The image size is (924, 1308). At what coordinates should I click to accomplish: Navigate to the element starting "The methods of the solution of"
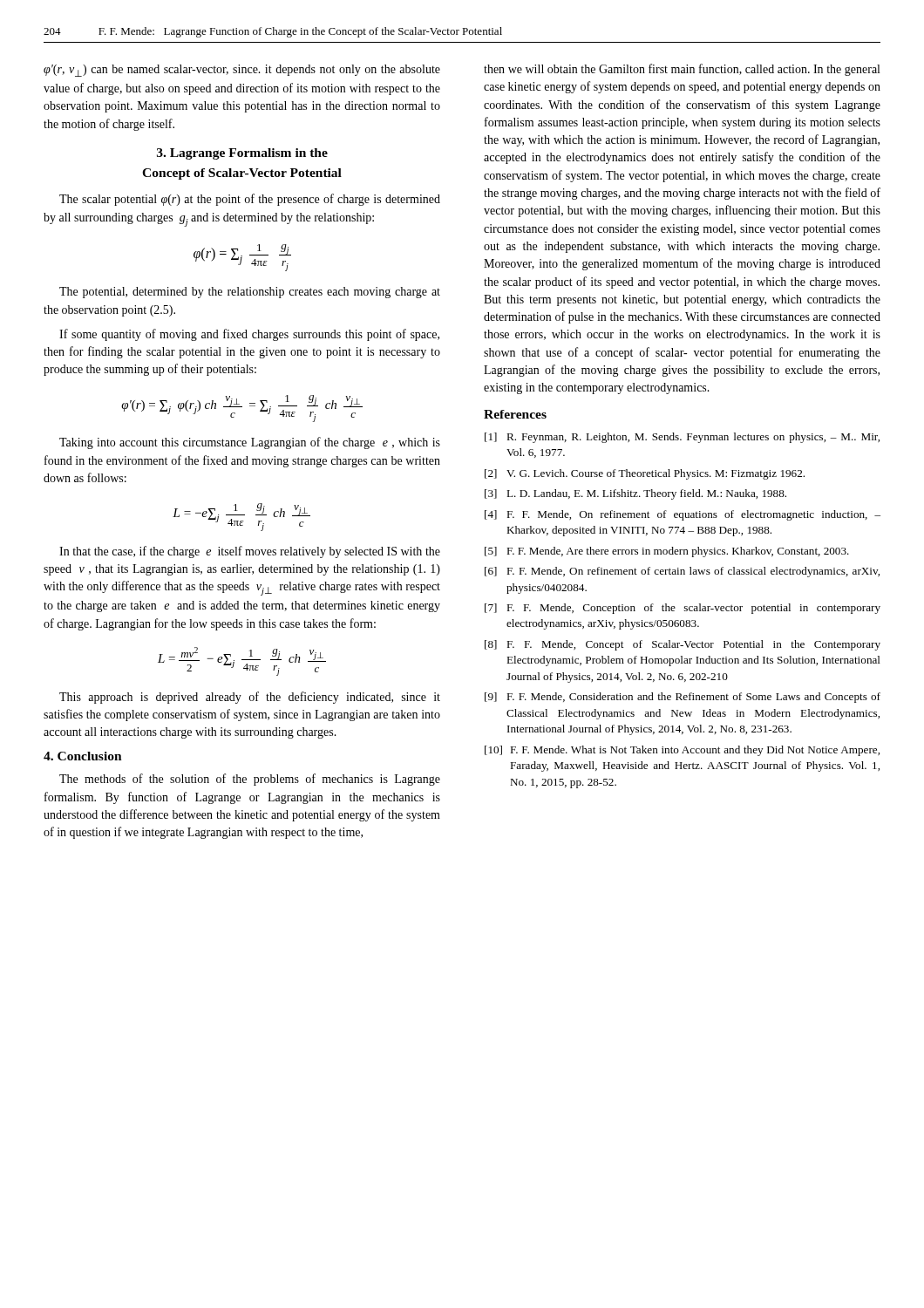click(x=242, y=807)
